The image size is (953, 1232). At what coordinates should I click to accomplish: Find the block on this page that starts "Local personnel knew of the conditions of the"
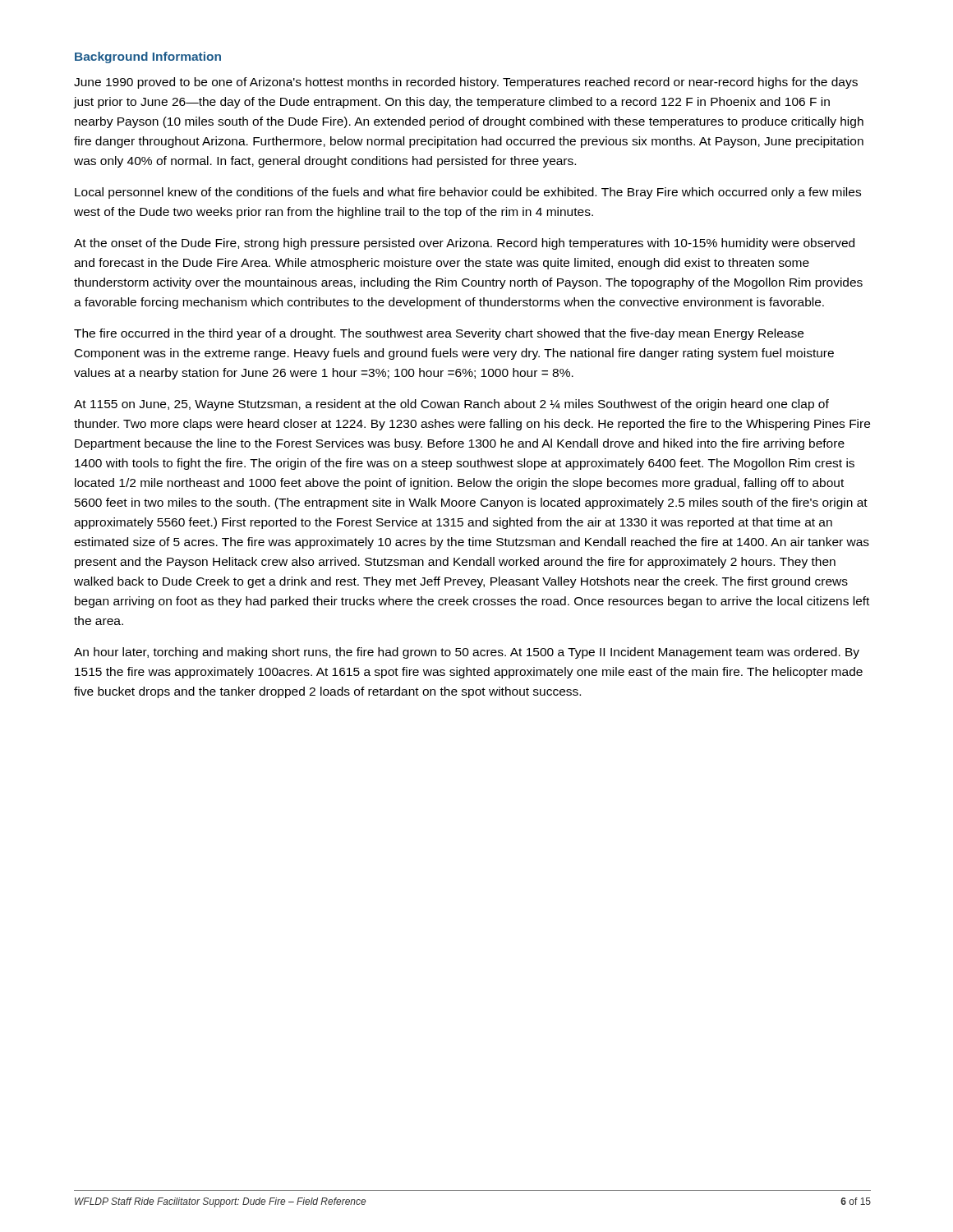click(468, 202)
